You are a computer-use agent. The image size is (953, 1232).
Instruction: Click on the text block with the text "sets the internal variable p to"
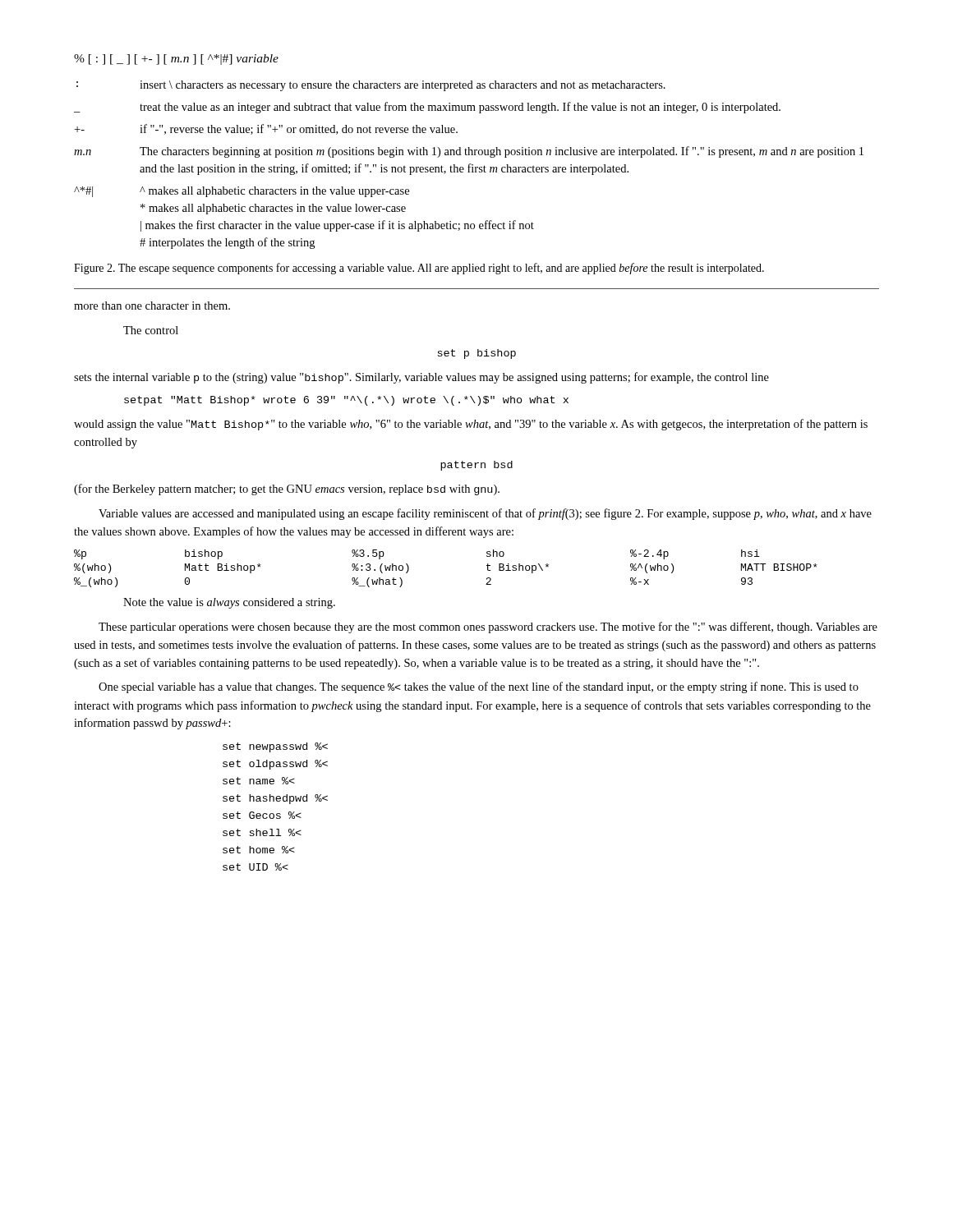(421, 377)
